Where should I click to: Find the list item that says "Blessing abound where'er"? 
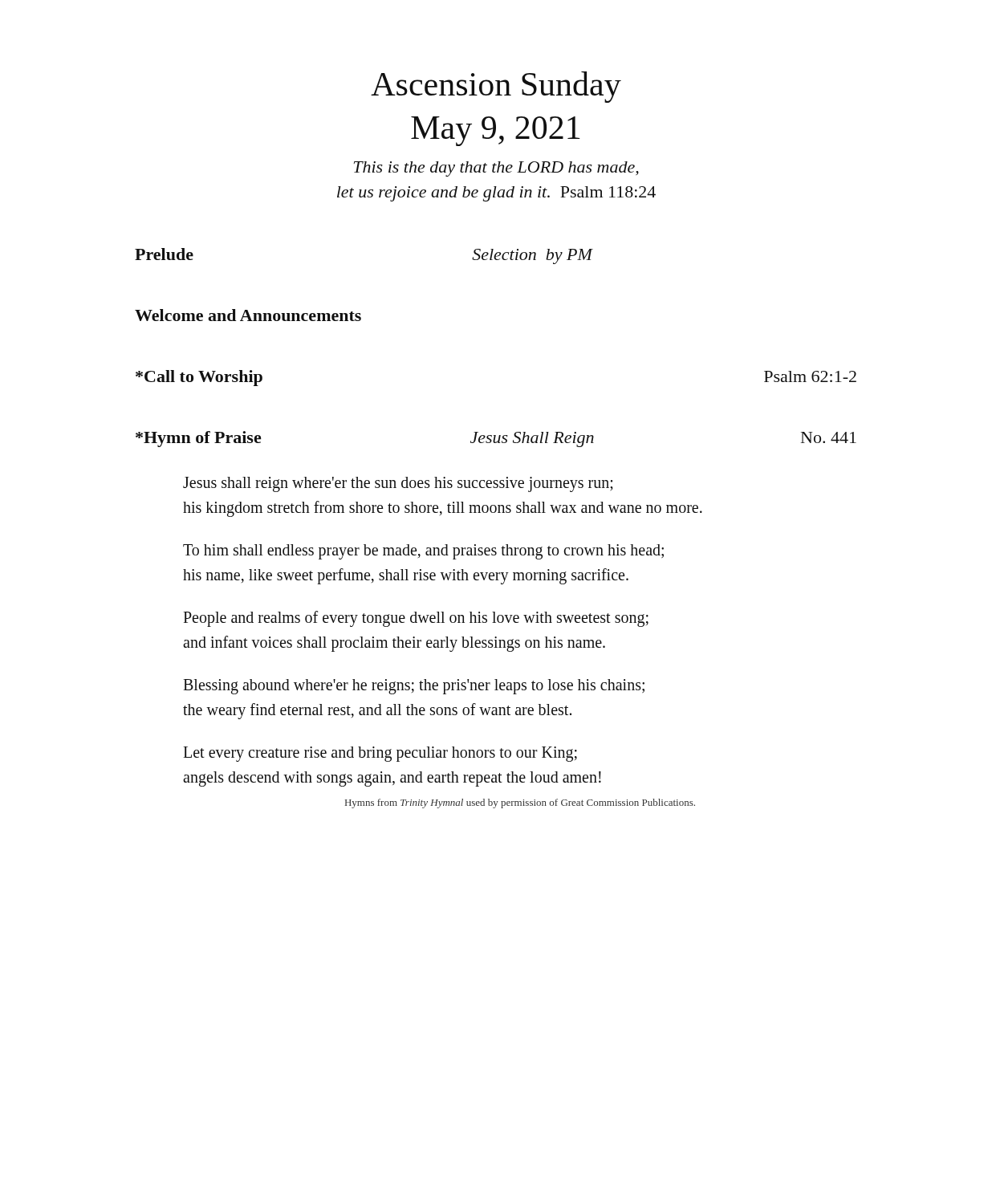pyautogui.click(x=414, y=697)
